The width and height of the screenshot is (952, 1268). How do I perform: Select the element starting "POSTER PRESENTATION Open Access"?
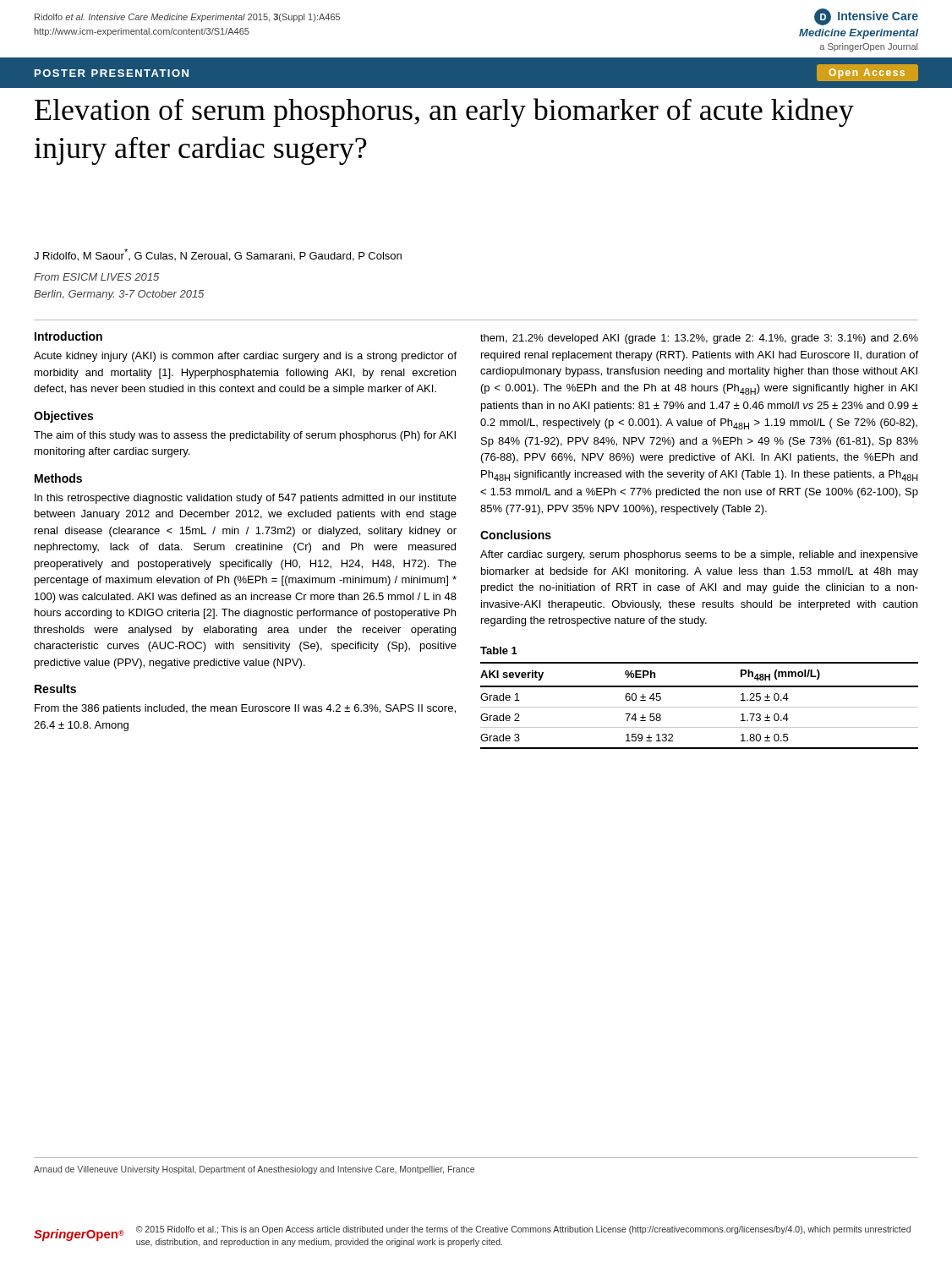(112, 73)
